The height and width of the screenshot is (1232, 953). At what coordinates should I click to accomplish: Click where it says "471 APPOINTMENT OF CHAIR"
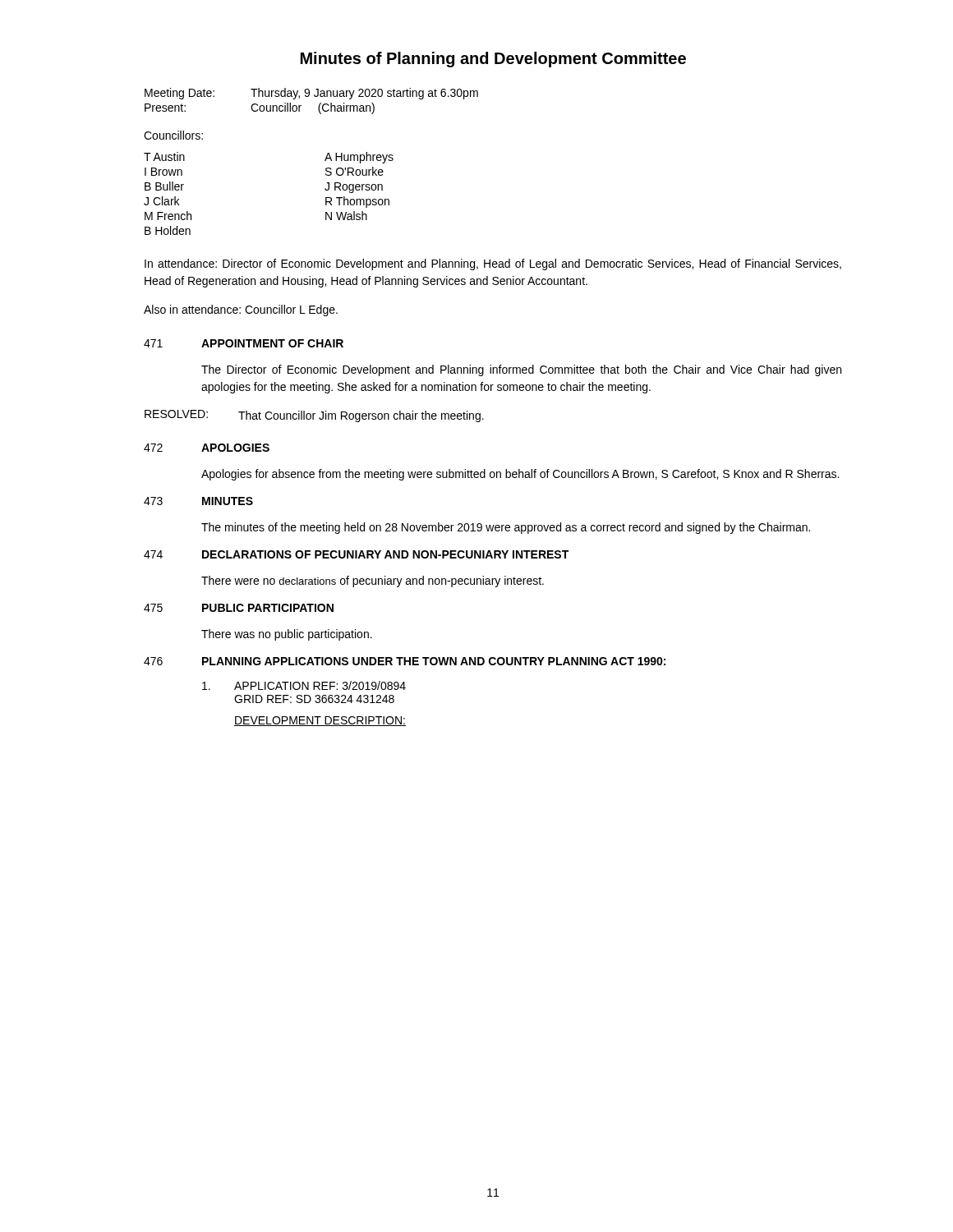[x=244, y=343]
